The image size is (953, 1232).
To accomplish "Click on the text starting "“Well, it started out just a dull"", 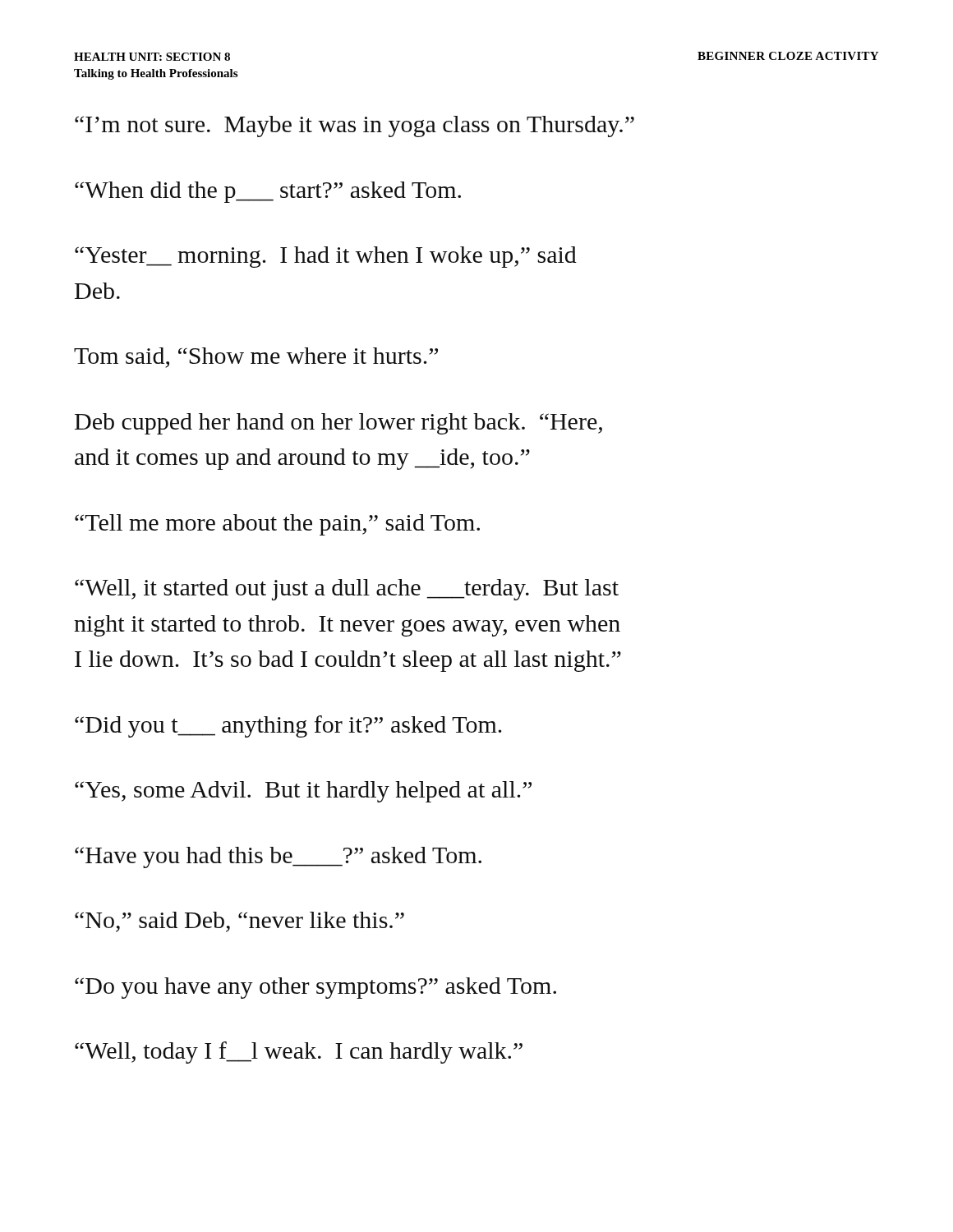I will coord(348,623).
